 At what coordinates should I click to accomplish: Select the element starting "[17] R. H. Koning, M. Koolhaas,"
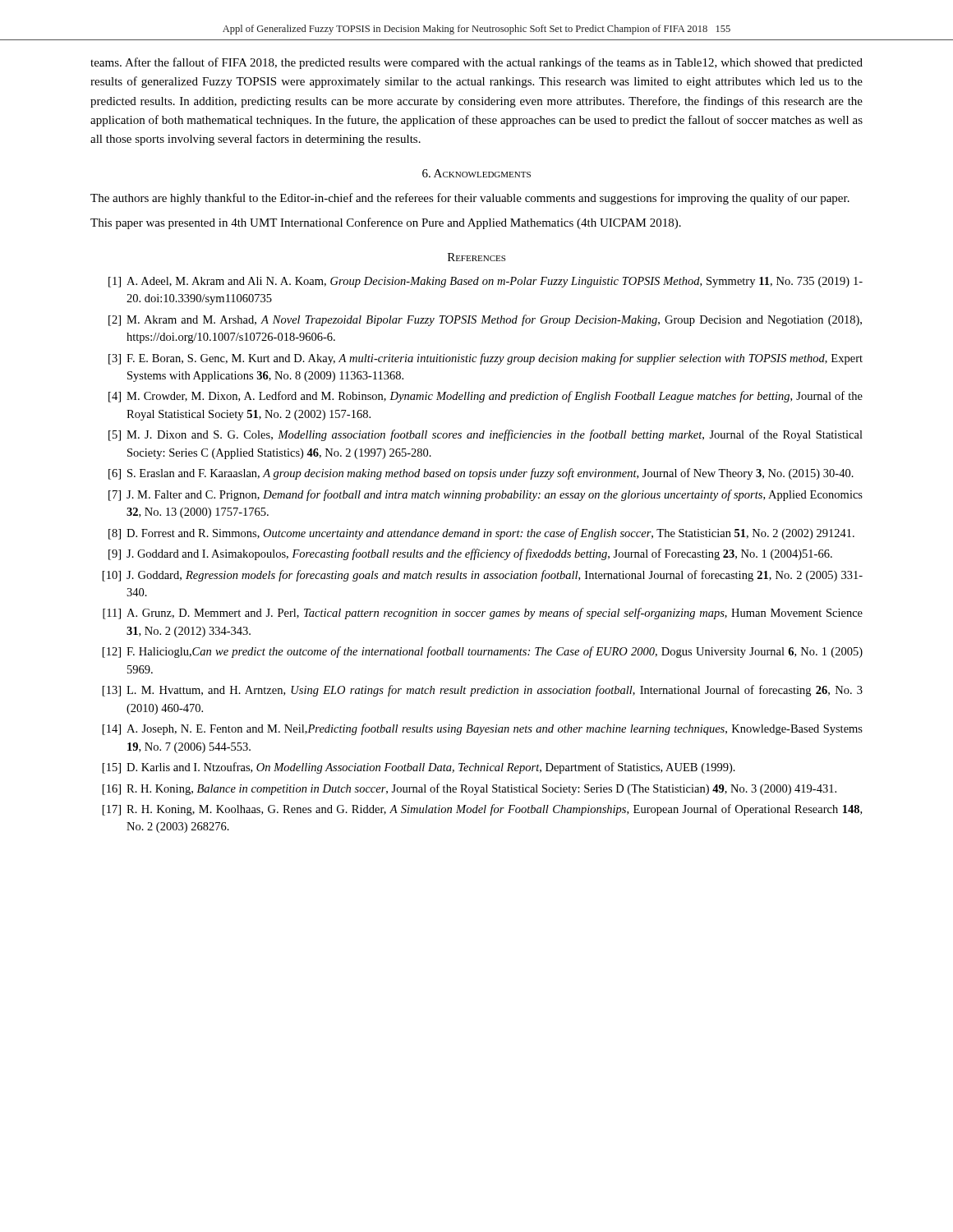pyautogui.click(x=476, y=818)
